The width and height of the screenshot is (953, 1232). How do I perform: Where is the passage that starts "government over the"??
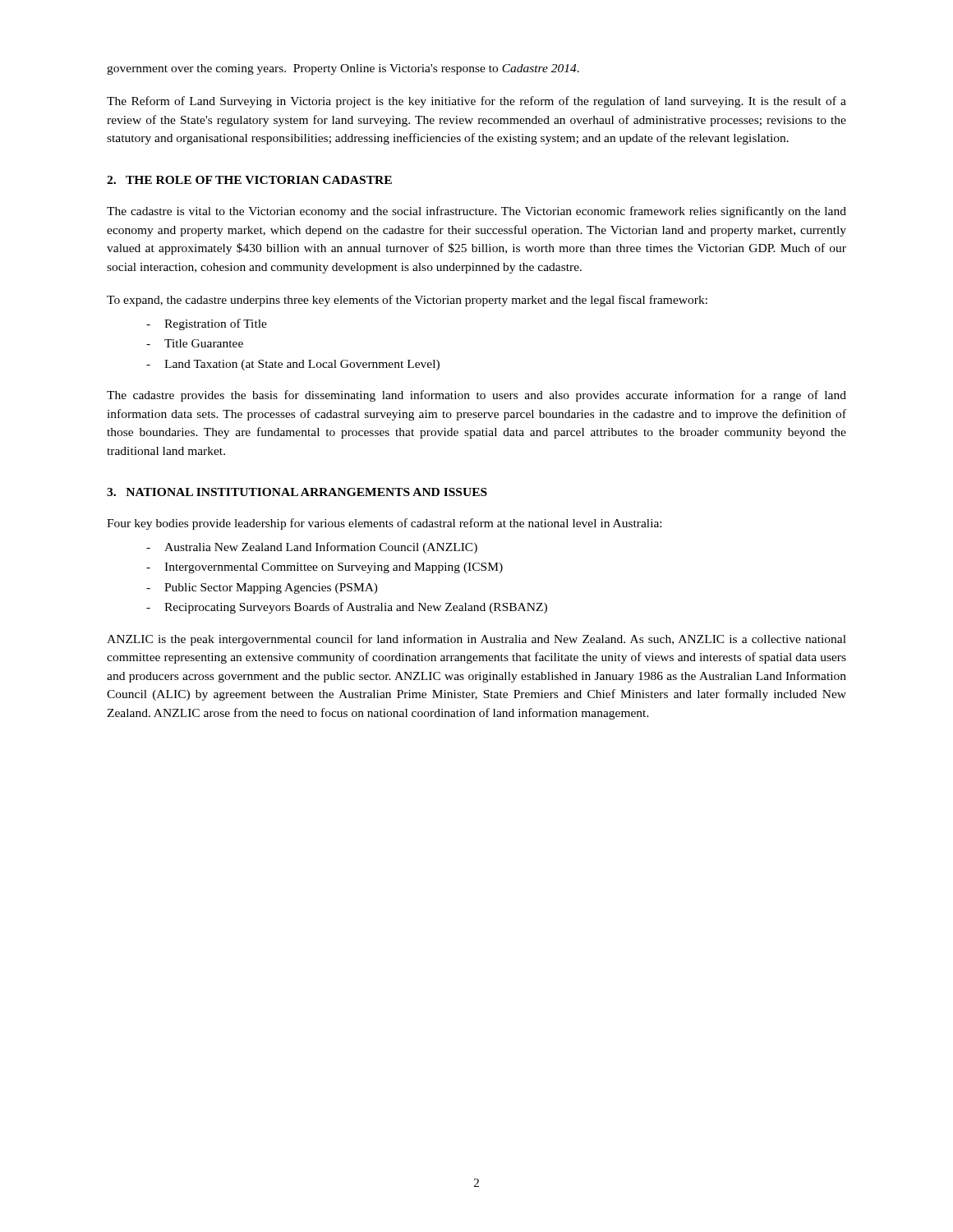point(343,68)
